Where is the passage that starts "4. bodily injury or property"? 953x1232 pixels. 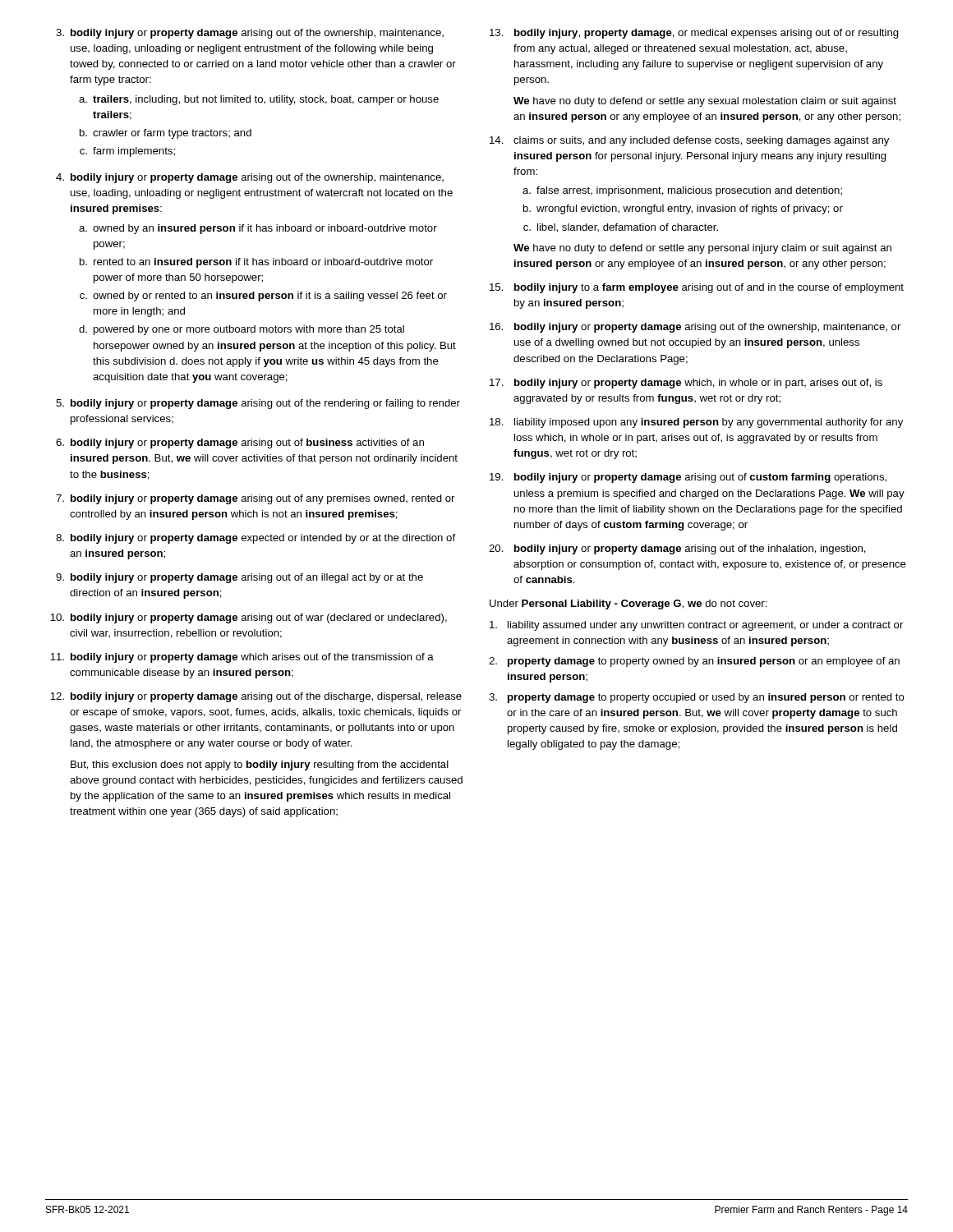pos(255,278)
